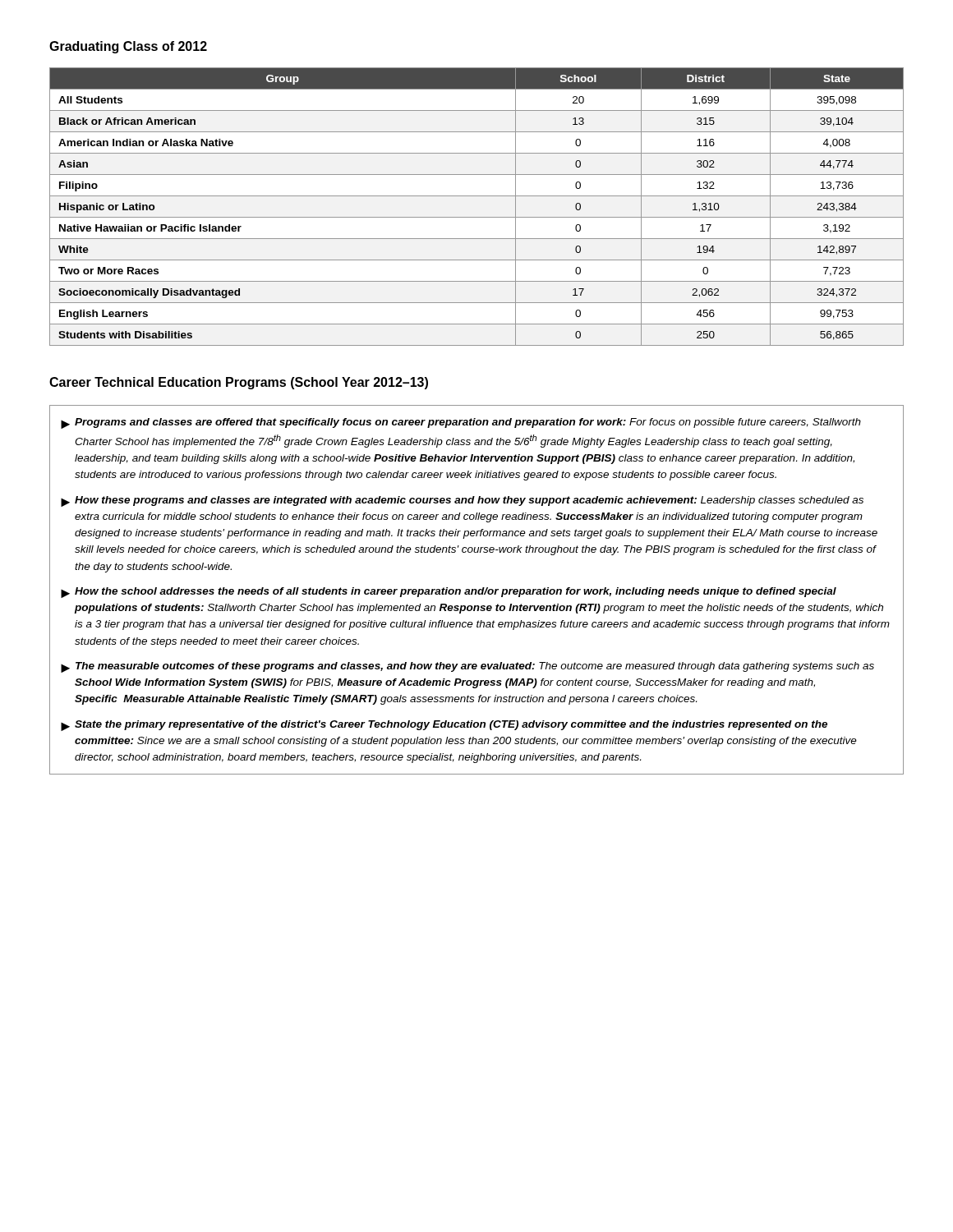Click on the text starting "Career Technical Education Programs (School Year 2012–13)"
Image resolution: width=953 pixels, height=1232 pixels.
tap(239, 382)
